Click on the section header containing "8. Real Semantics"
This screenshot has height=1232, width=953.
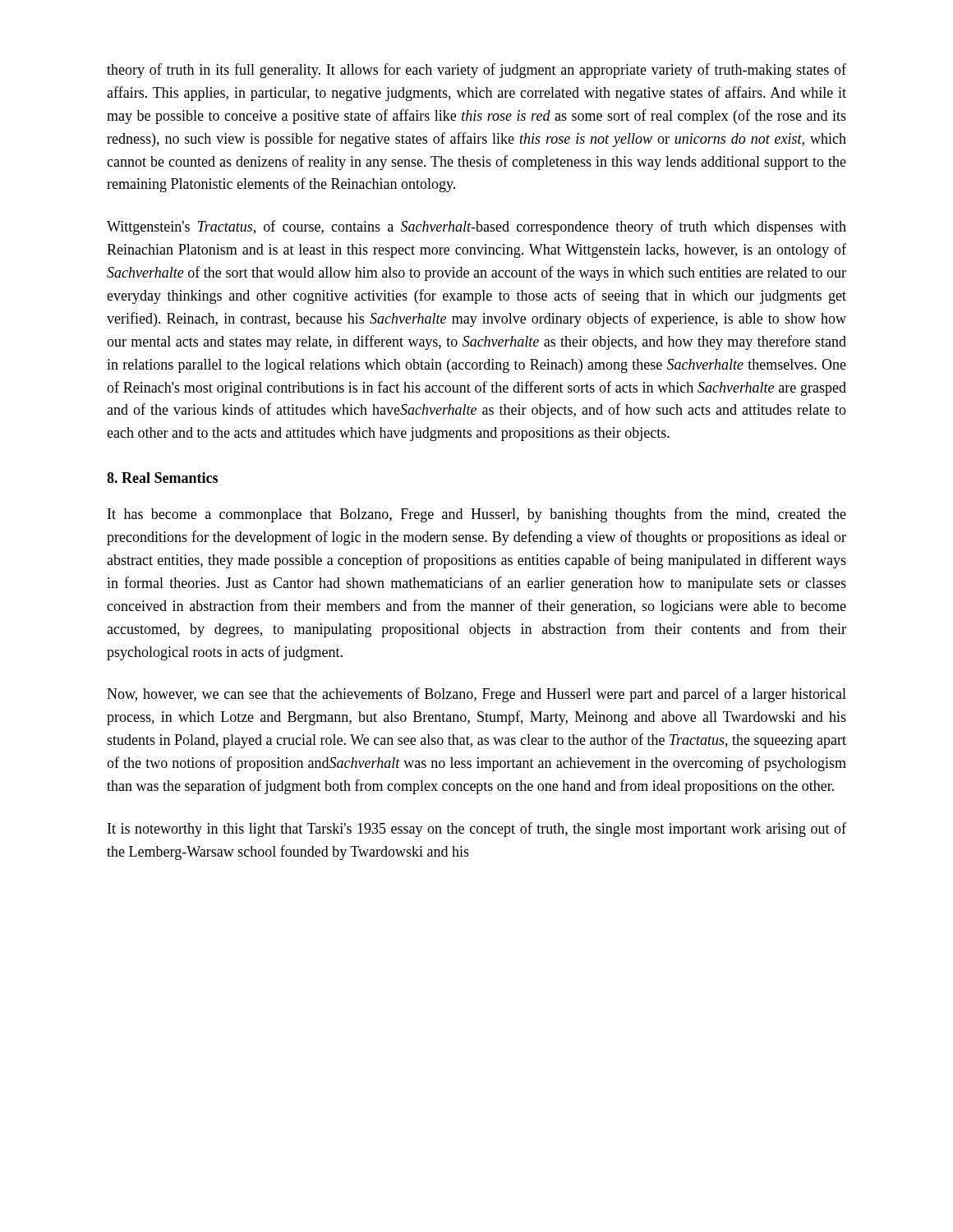click(x=162, y=478)
